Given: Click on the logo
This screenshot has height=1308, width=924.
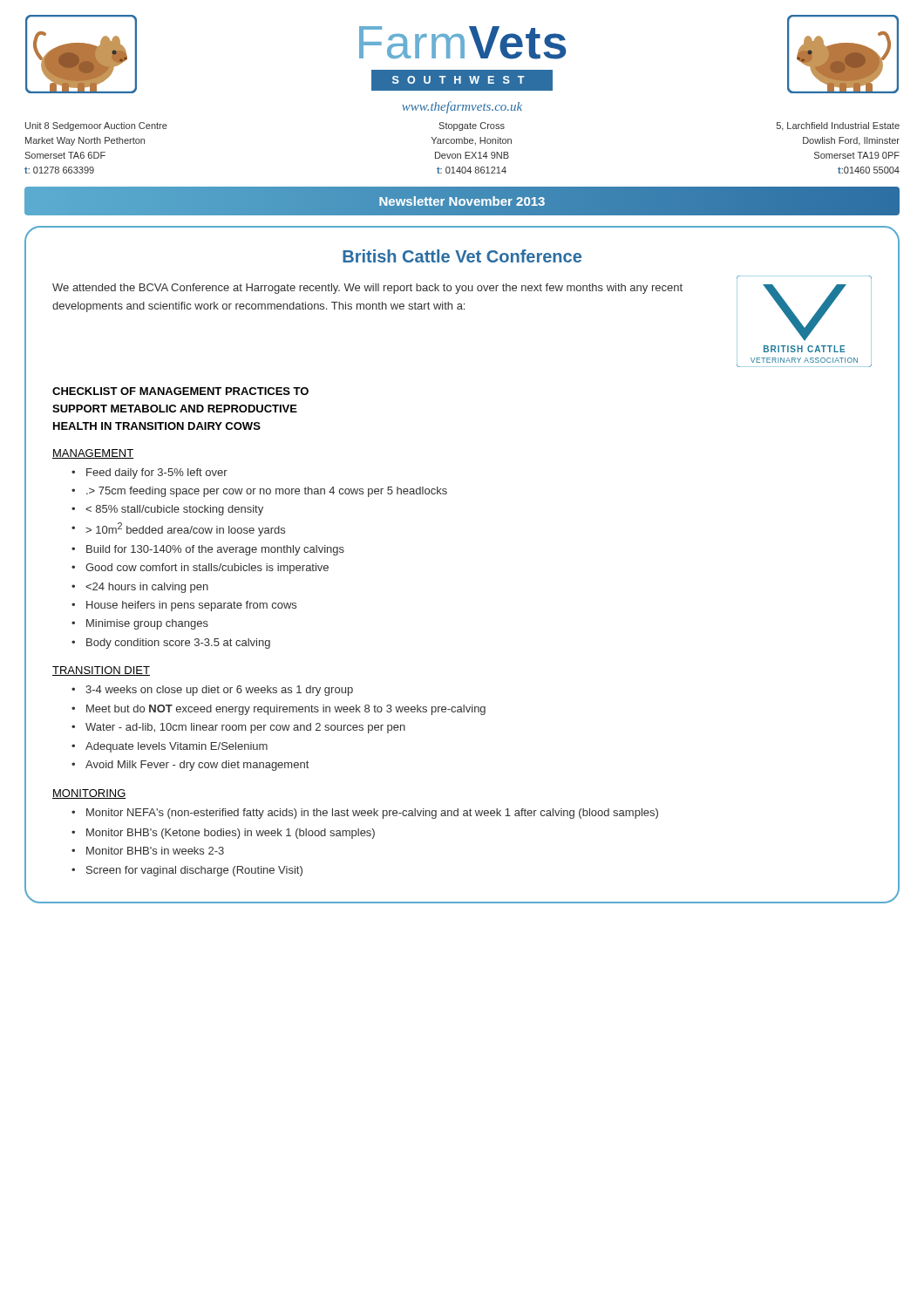Looking at the screenshot, I should tap(804, 323).
